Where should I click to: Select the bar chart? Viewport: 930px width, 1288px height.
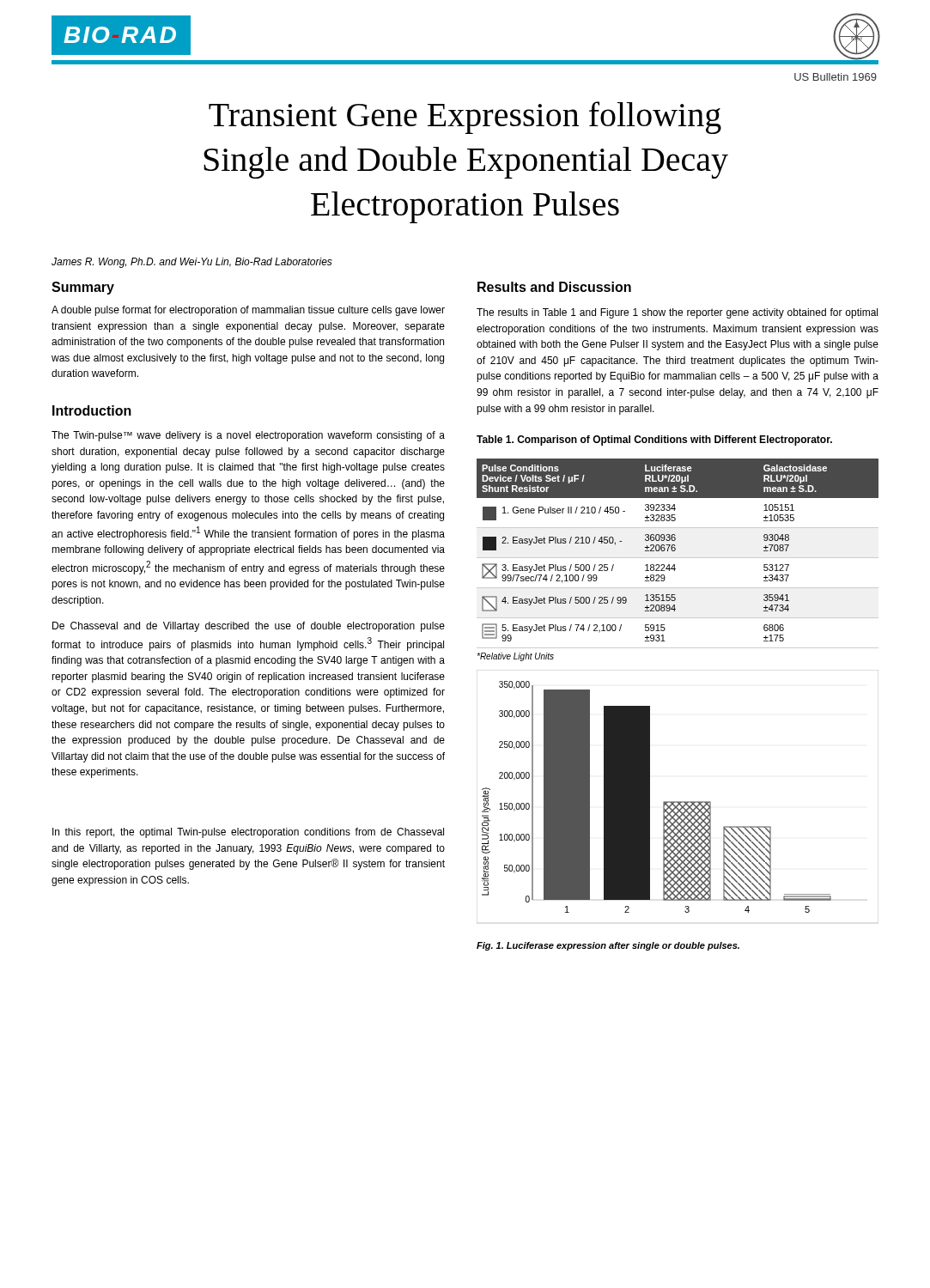tap(678, 803)
